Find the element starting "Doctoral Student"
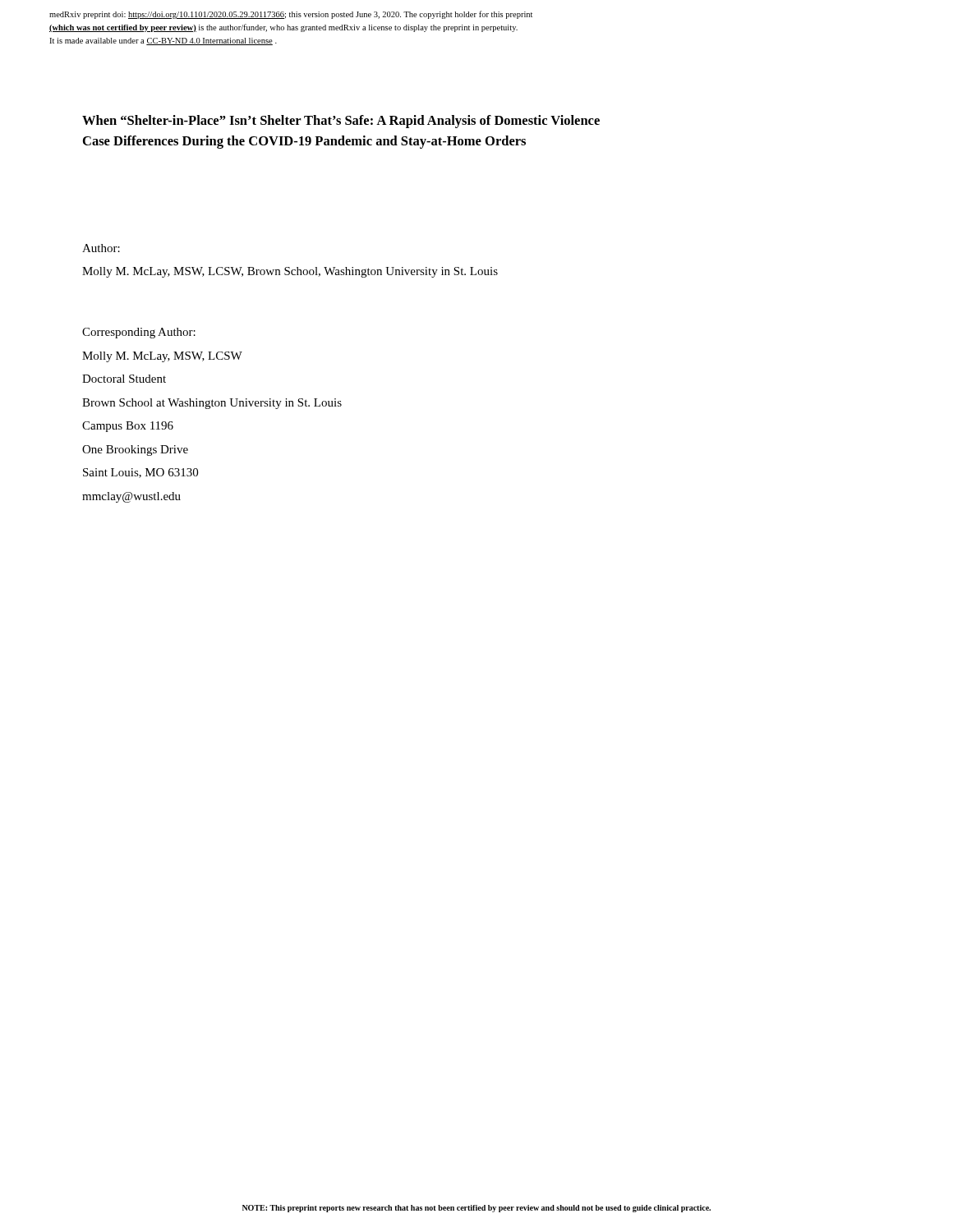953x1232 pixels. tap(124, 379)
